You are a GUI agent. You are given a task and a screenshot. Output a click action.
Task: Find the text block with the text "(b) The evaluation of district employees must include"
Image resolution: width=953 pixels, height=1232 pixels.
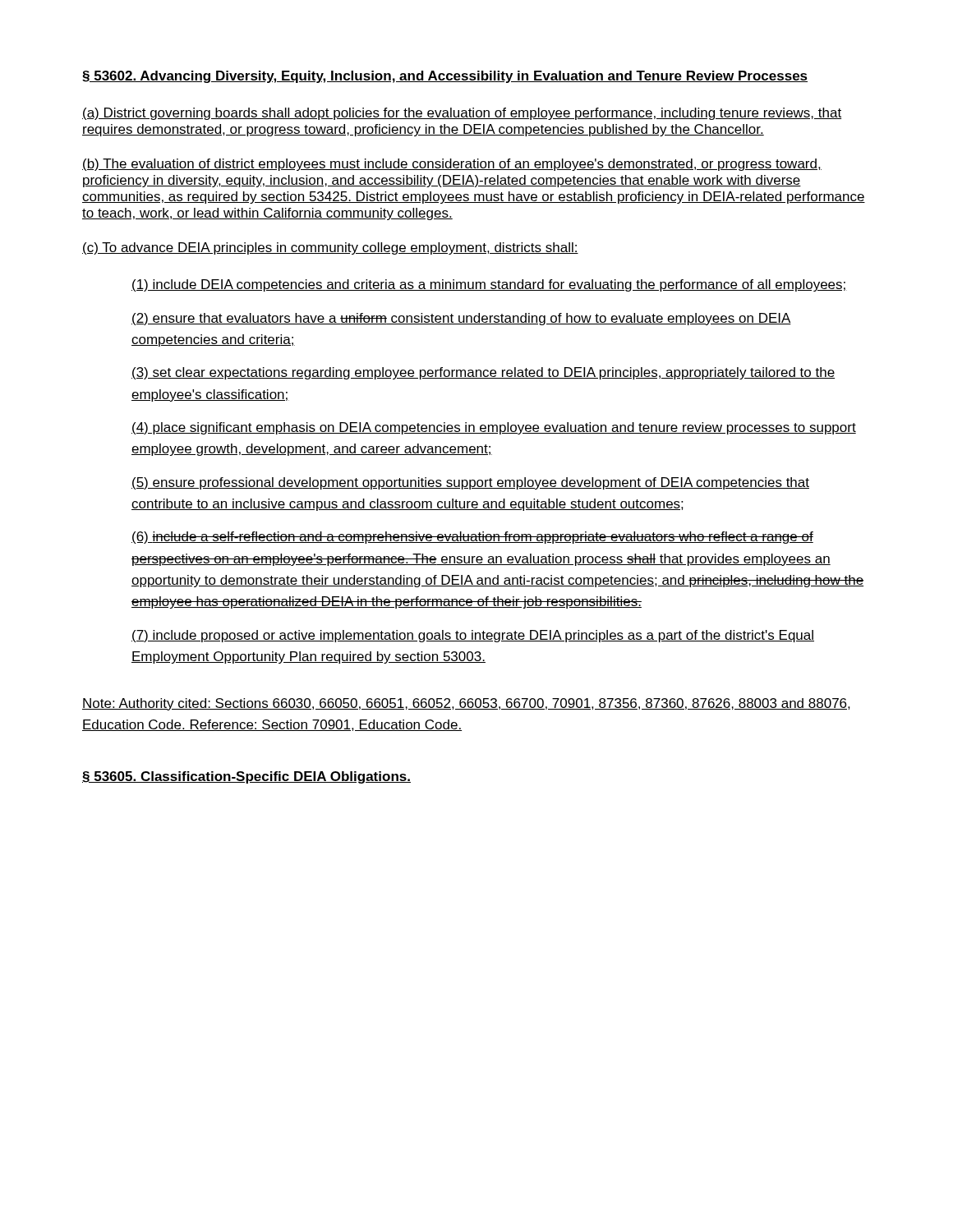point(473,189)
